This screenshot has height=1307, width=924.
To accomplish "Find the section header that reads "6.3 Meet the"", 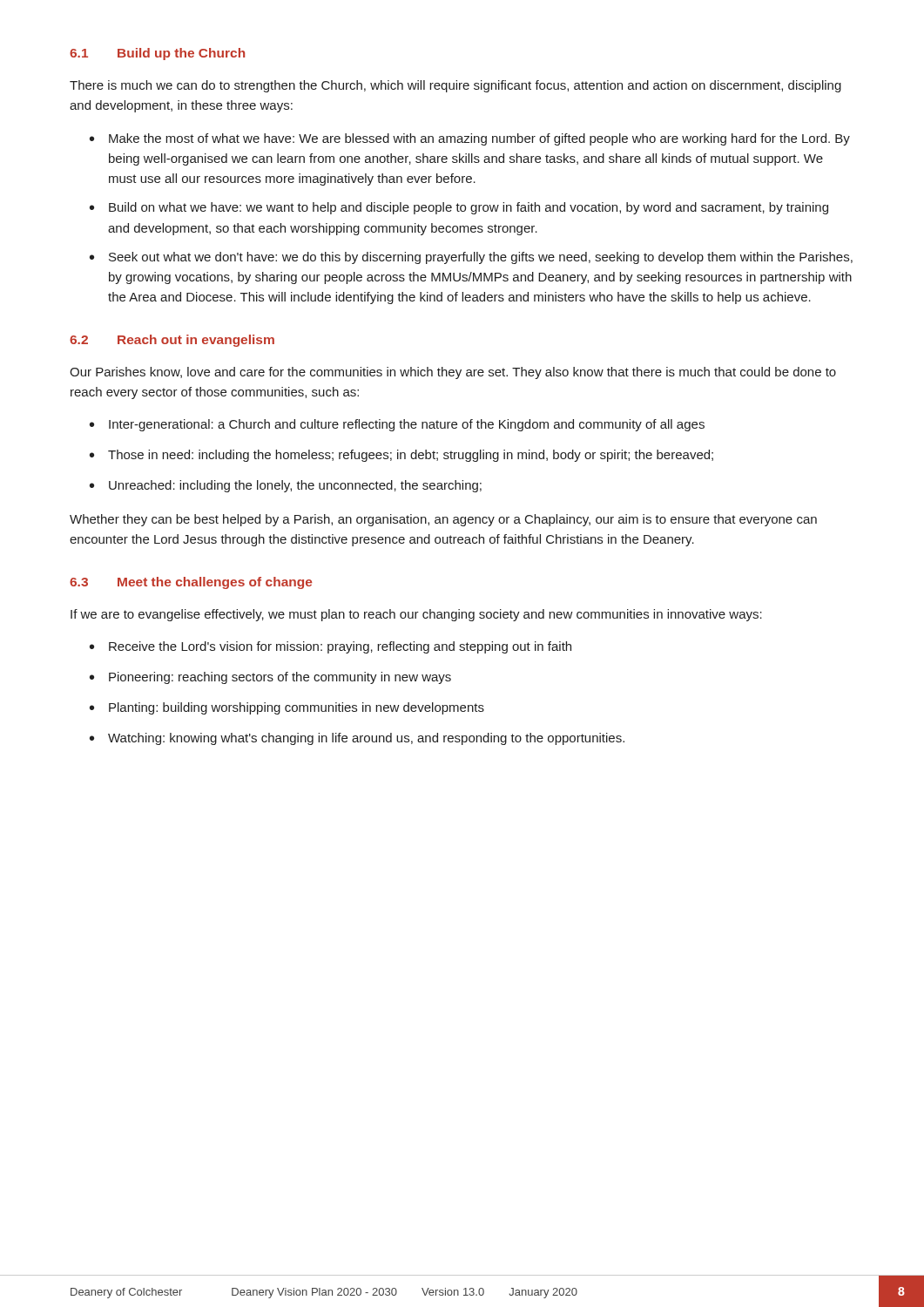I will point(191,582).
